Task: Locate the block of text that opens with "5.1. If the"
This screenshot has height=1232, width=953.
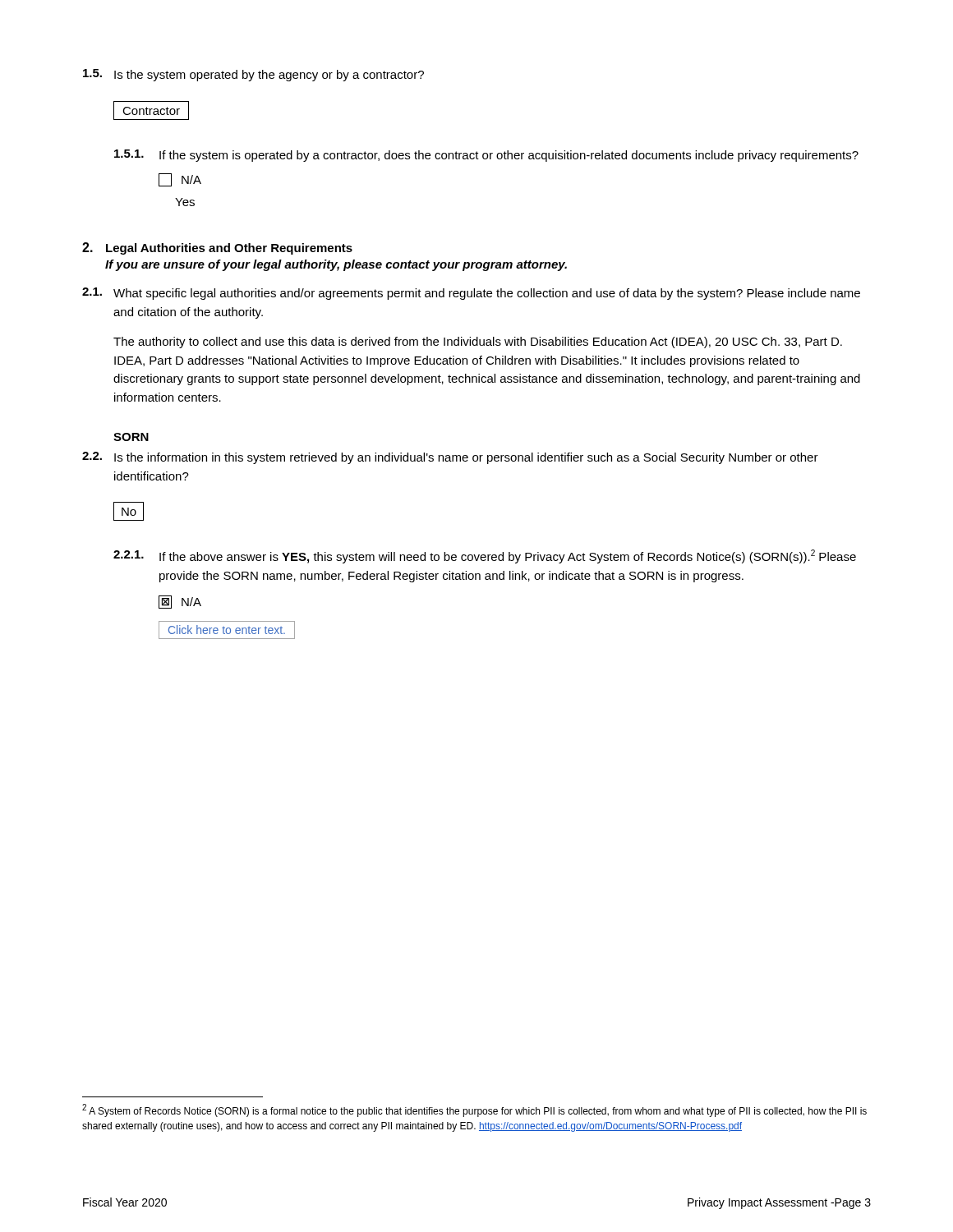Action: click(x=486, y=156)
